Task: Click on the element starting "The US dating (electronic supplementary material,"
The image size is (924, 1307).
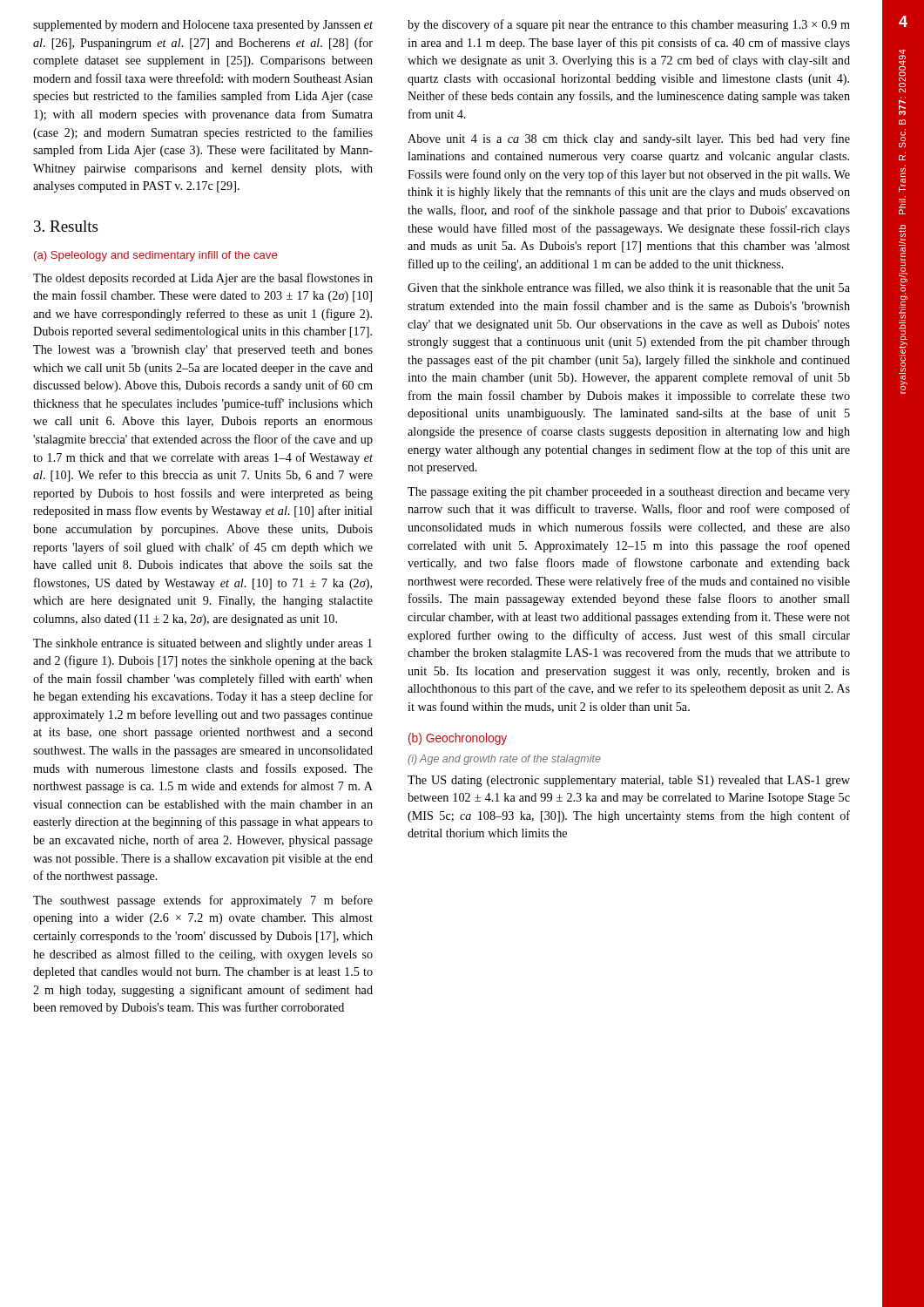Action: click(x=629, y=807)
